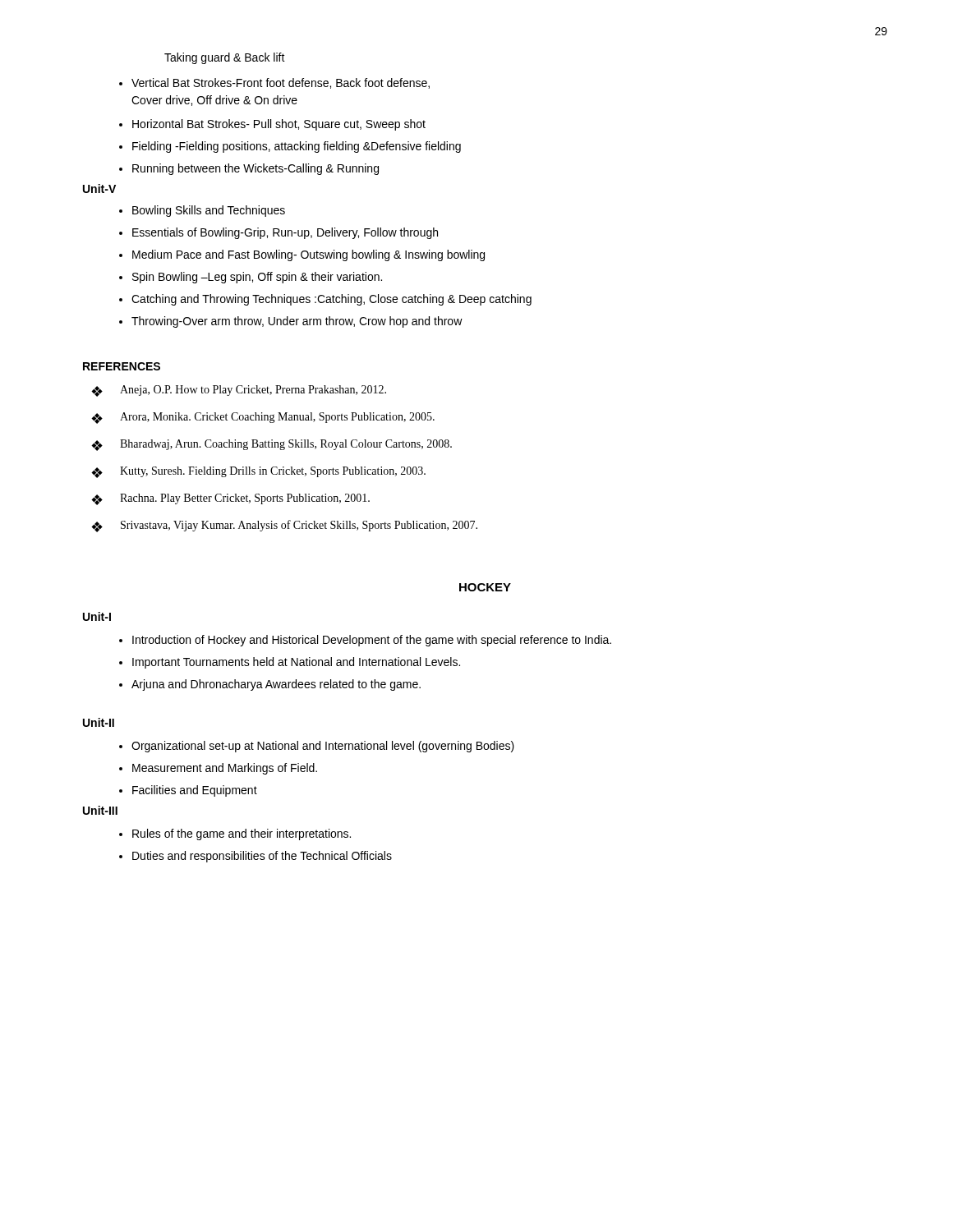This screenshot has width=953, height=1232.
Task: Find the block on this page that starts "Medium Pace and Fast Bowling-"
Action: click(x=302, y=255)
